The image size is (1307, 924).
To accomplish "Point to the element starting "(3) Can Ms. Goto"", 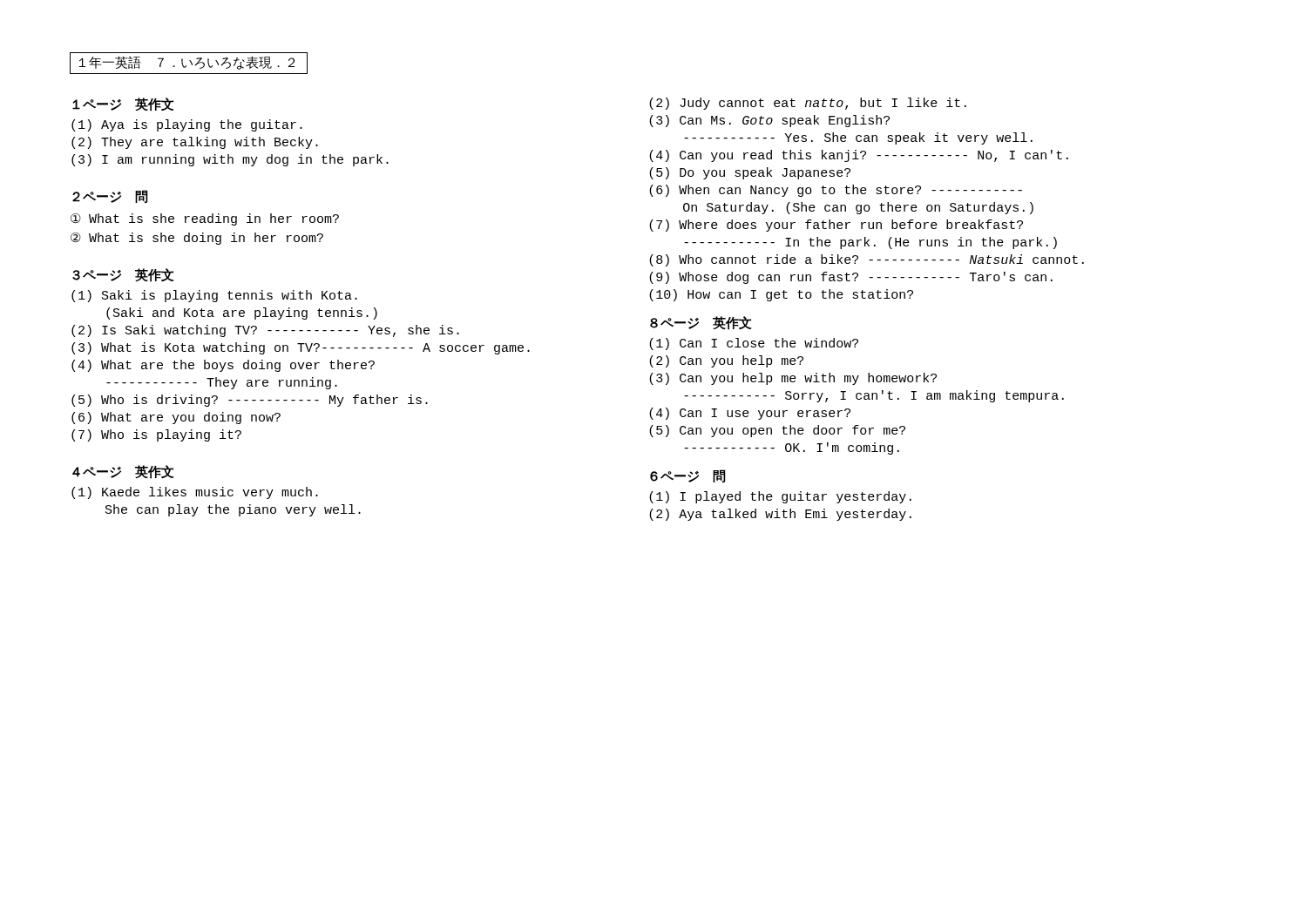I will click(769, 122).
